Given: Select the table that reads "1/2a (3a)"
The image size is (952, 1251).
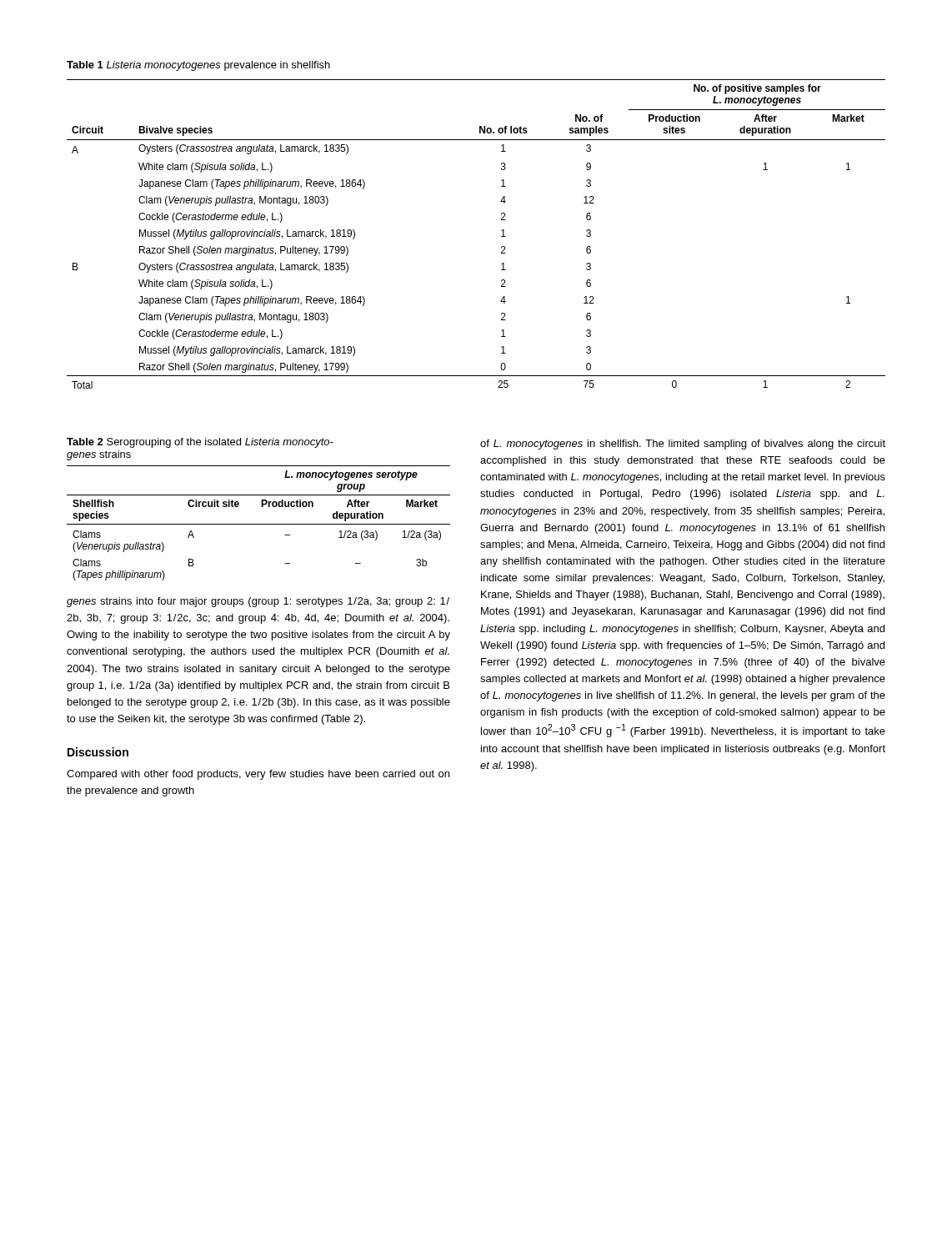Looking at the screenshot, I should coord(258,524).
